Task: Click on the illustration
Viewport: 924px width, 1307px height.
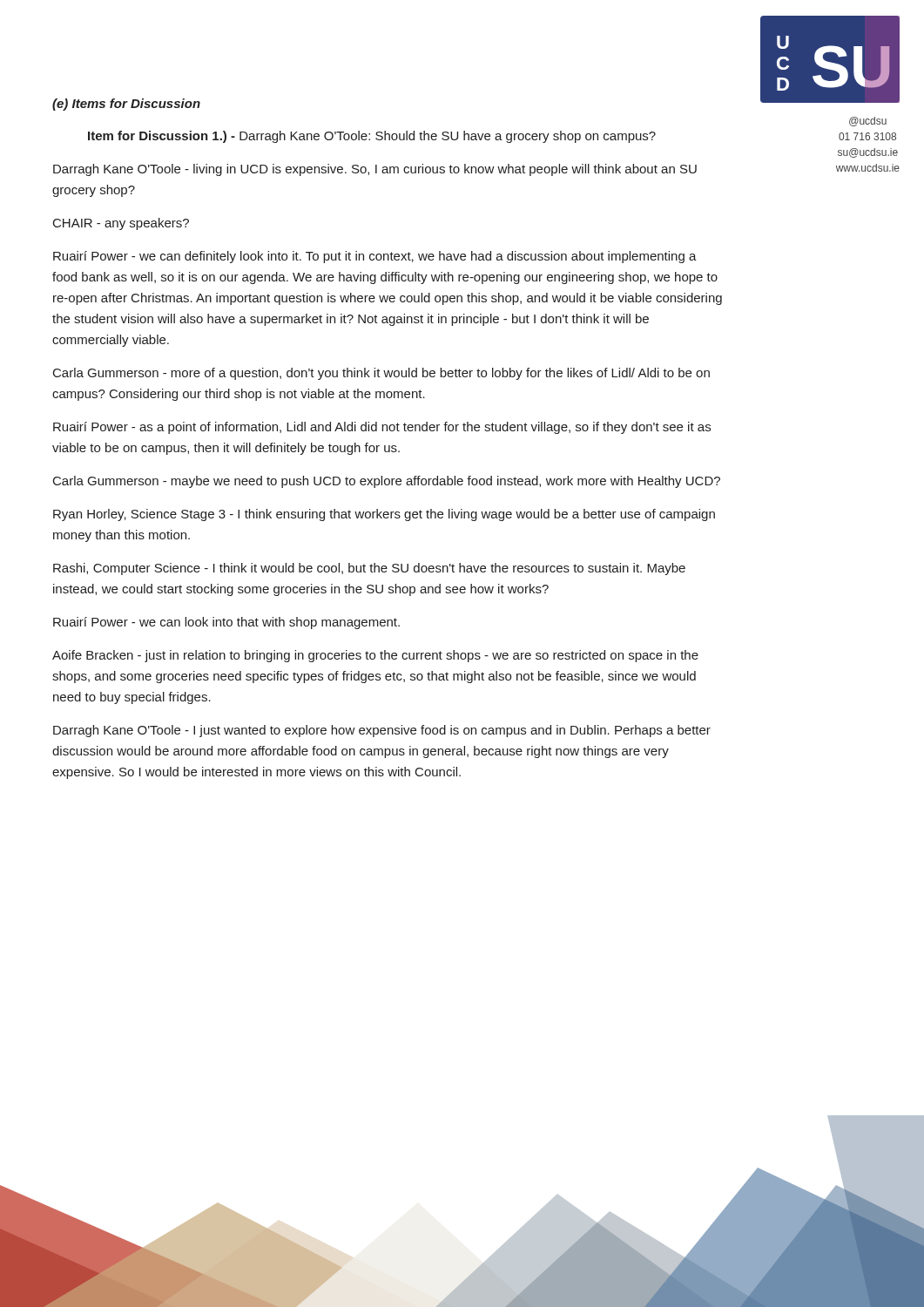Action: tap(462, 1211)
